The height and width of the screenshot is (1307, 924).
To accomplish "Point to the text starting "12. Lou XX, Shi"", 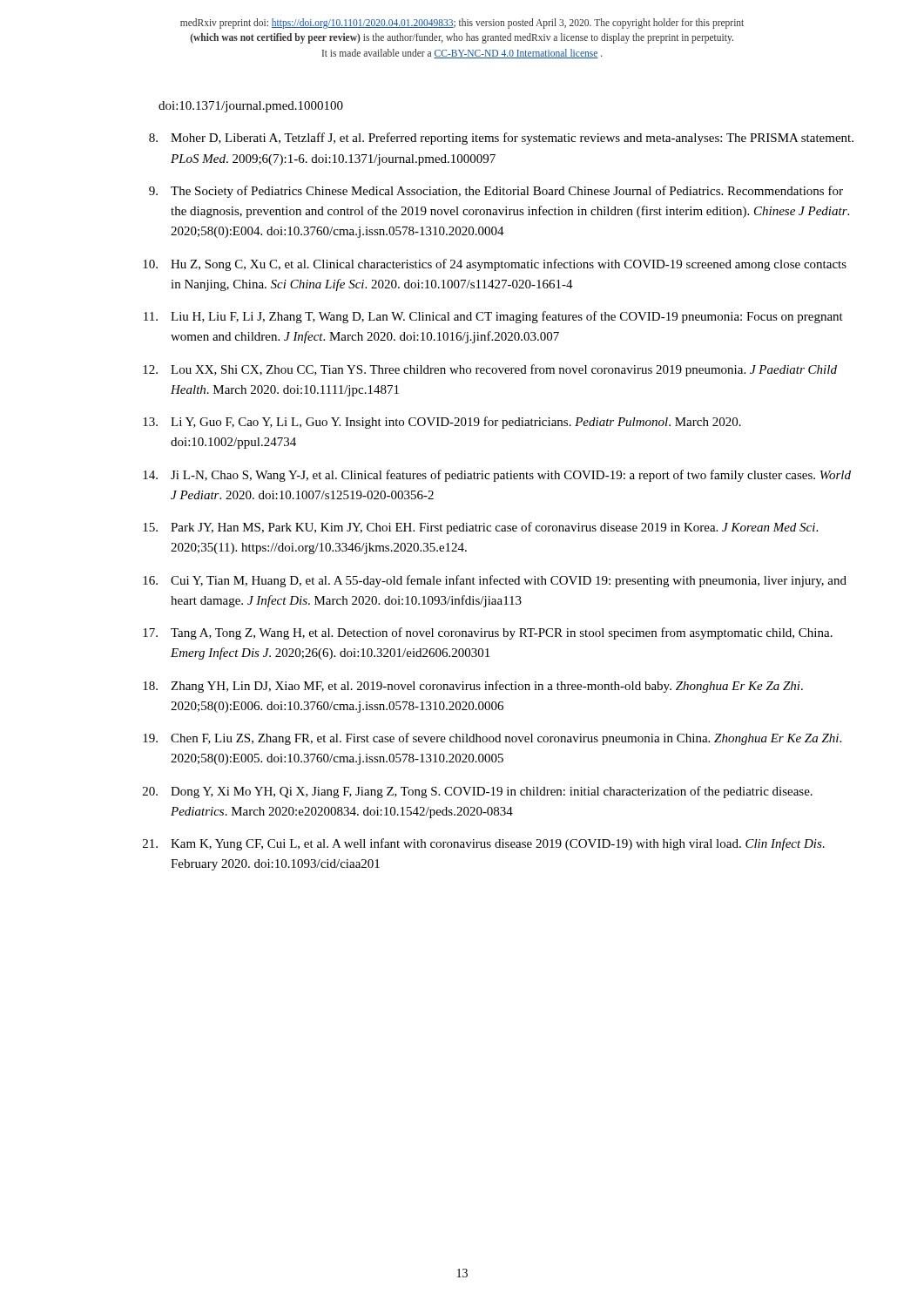I will pos(484,380).
